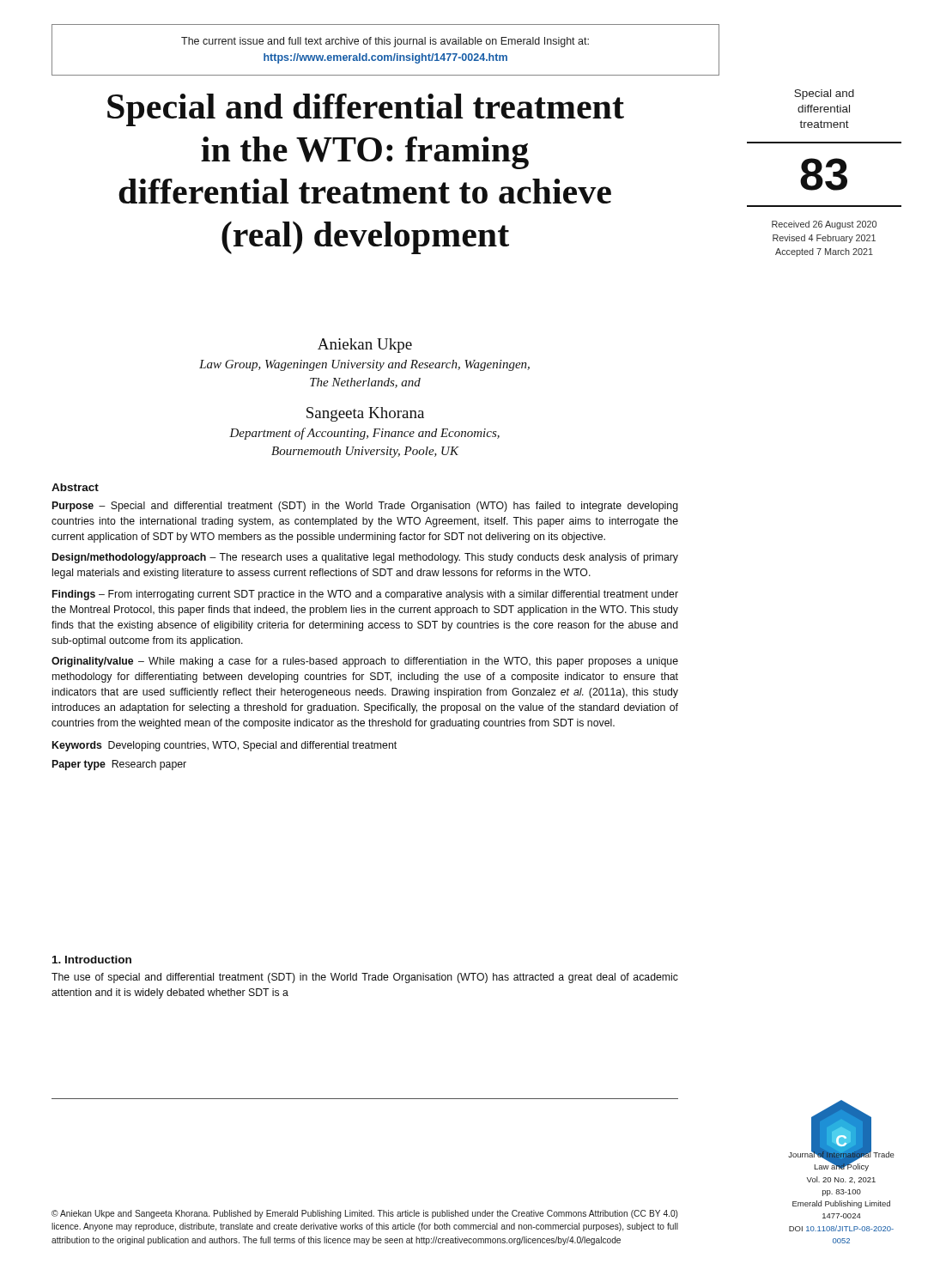Select the text starting "Special anddifferentialtreatment"
This screenshot has width=934, height=1288.
824,109
